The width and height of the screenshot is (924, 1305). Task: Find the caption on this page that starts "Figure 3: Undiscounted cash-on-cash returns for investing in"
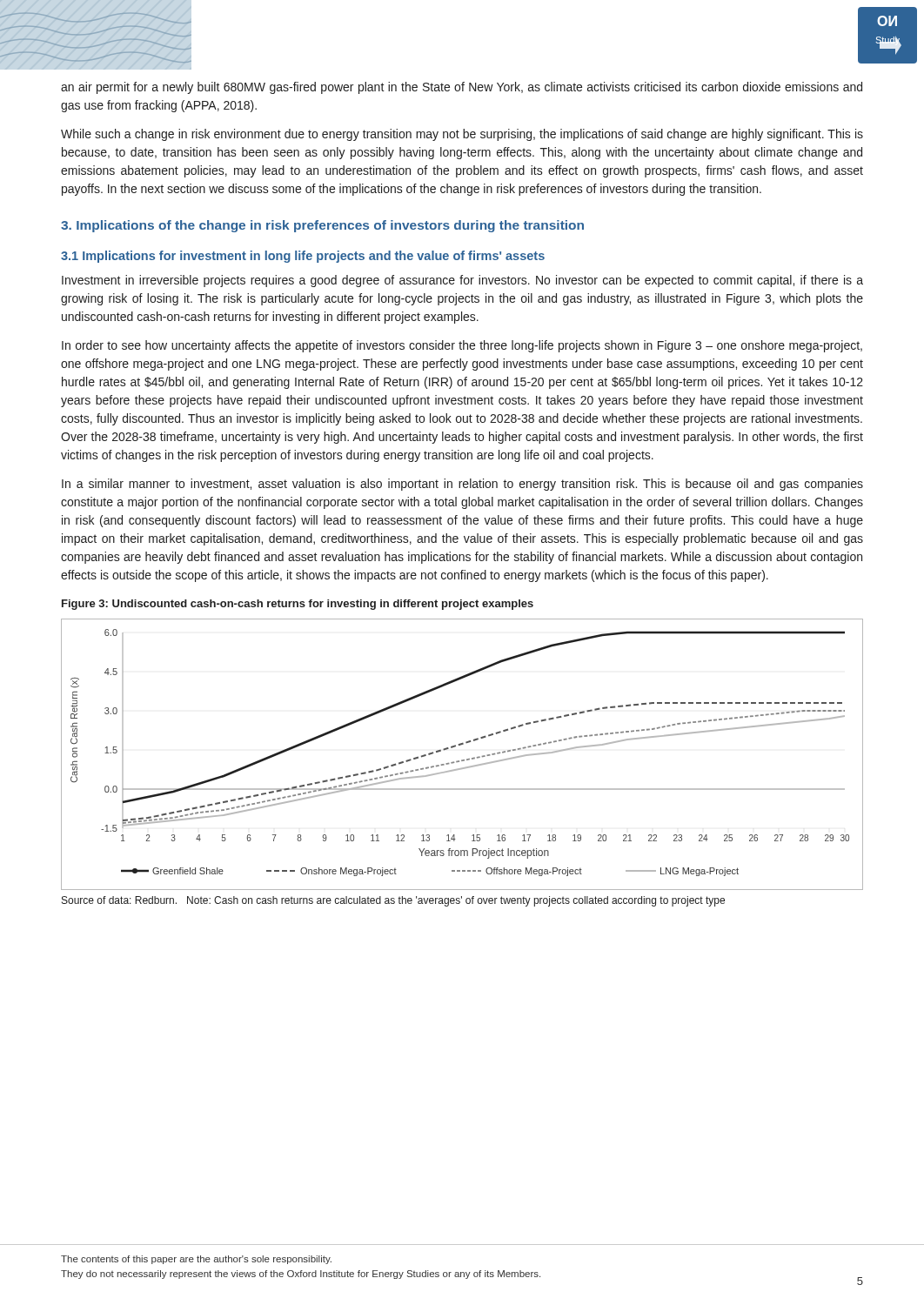click(297, 603)
